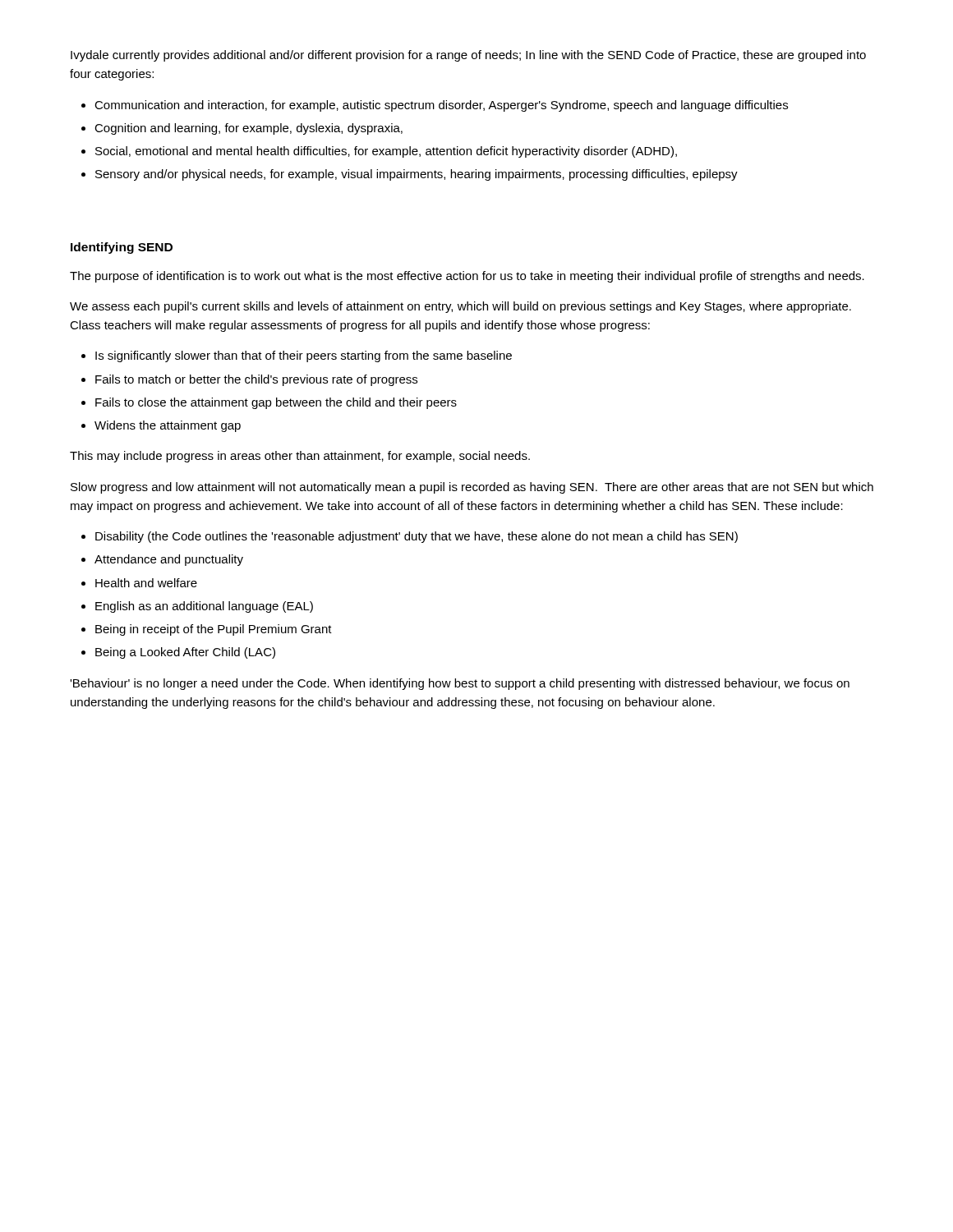
Task: Navigate to the text block starting "English as an additional language"
Action: click(x=204, y=606)
